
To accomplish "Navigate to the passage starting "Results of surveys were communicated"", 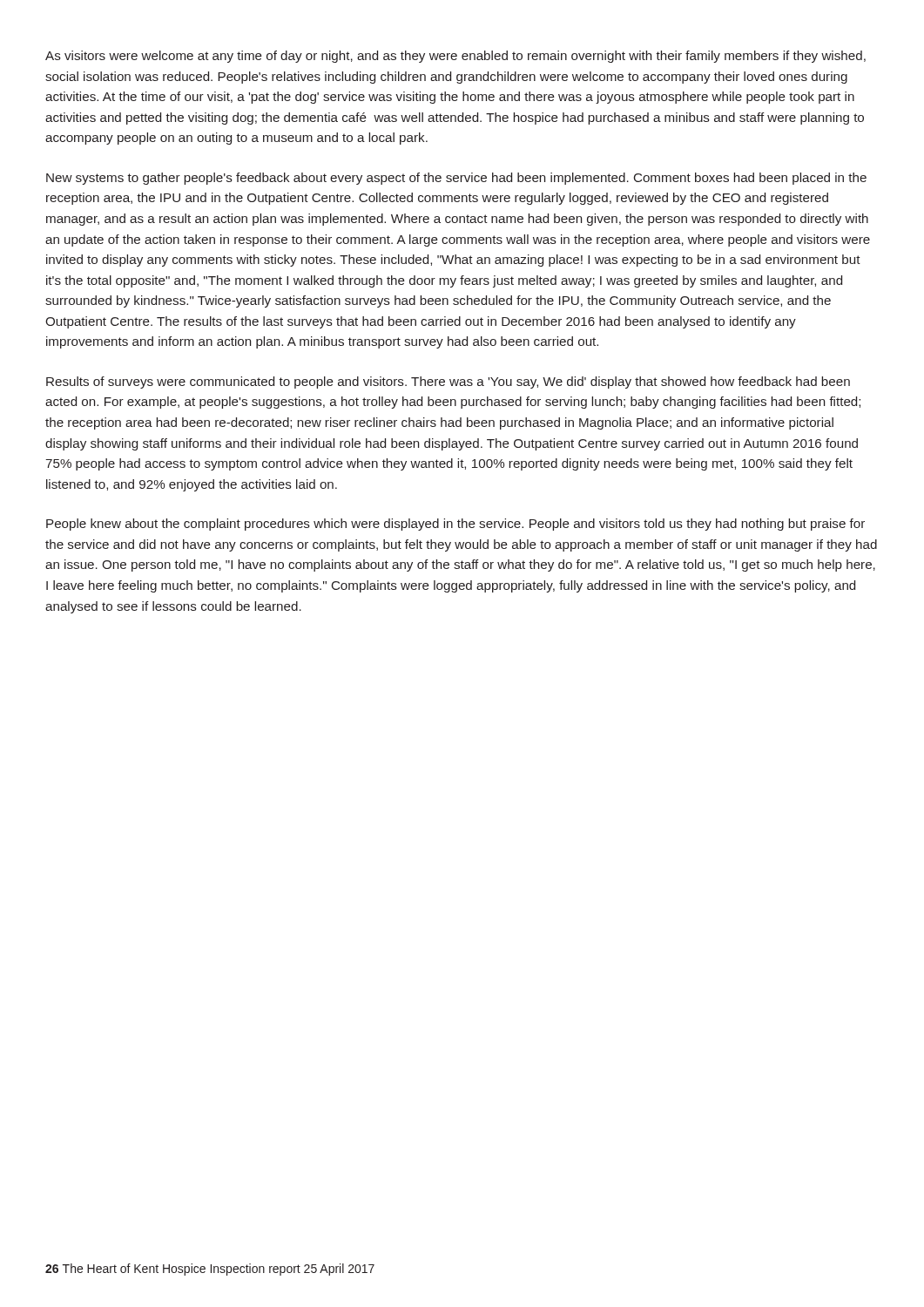I will 453,432.
